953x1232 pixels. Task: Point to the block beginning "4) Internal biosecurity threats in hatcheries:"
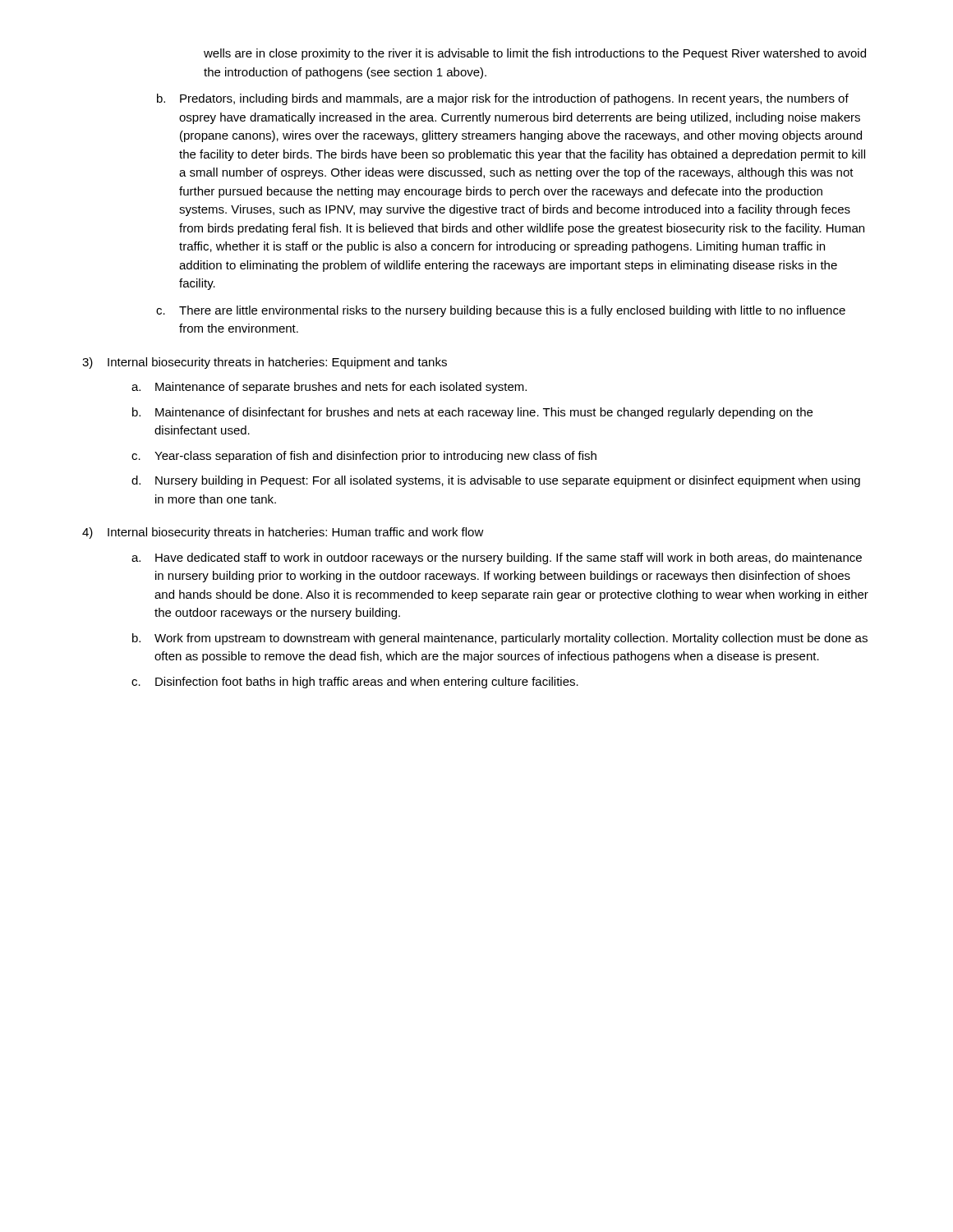(x=283, y=532)
